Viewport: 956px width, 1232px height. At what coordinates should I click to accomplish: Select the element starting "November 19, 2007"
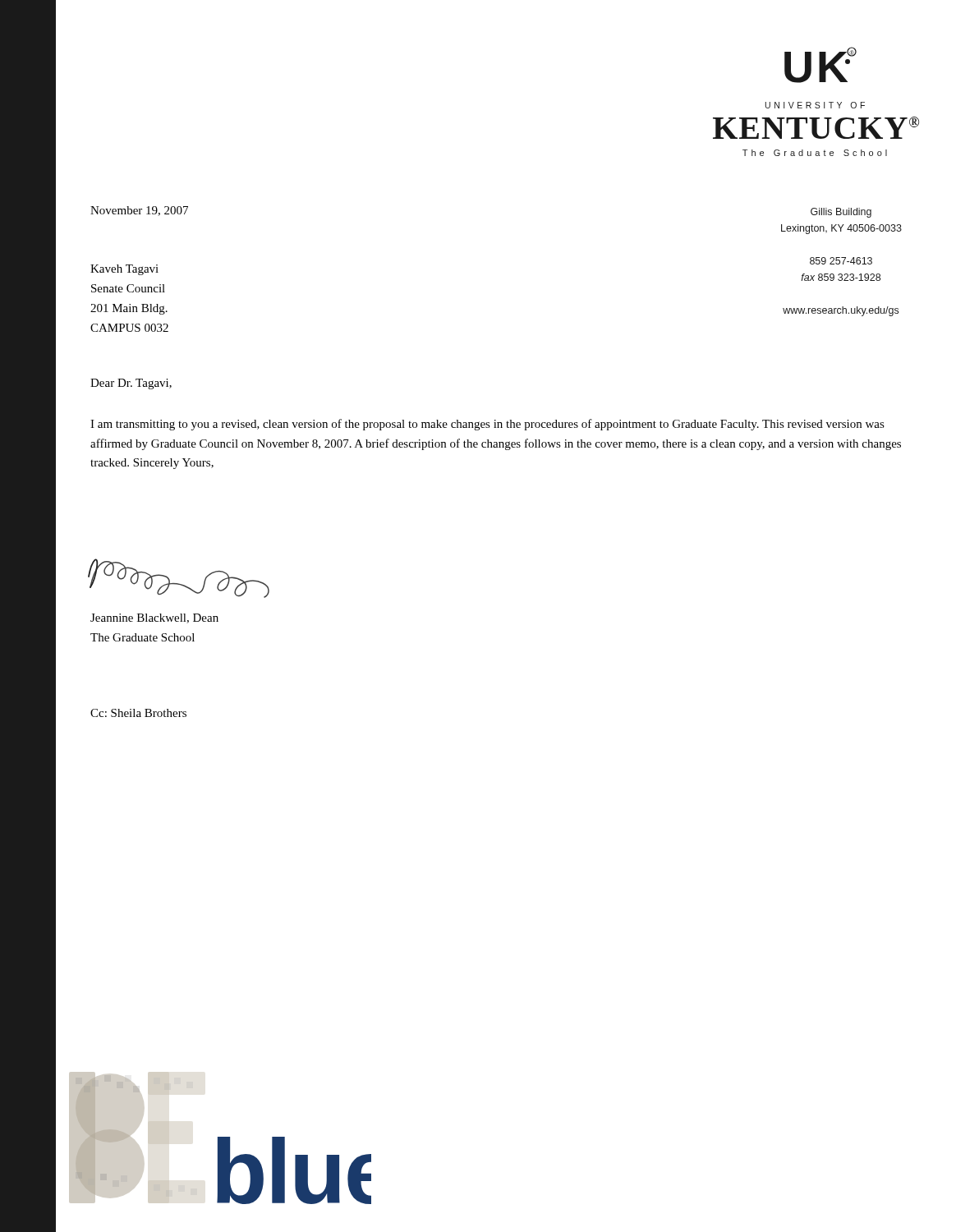[x=139, y=210]
